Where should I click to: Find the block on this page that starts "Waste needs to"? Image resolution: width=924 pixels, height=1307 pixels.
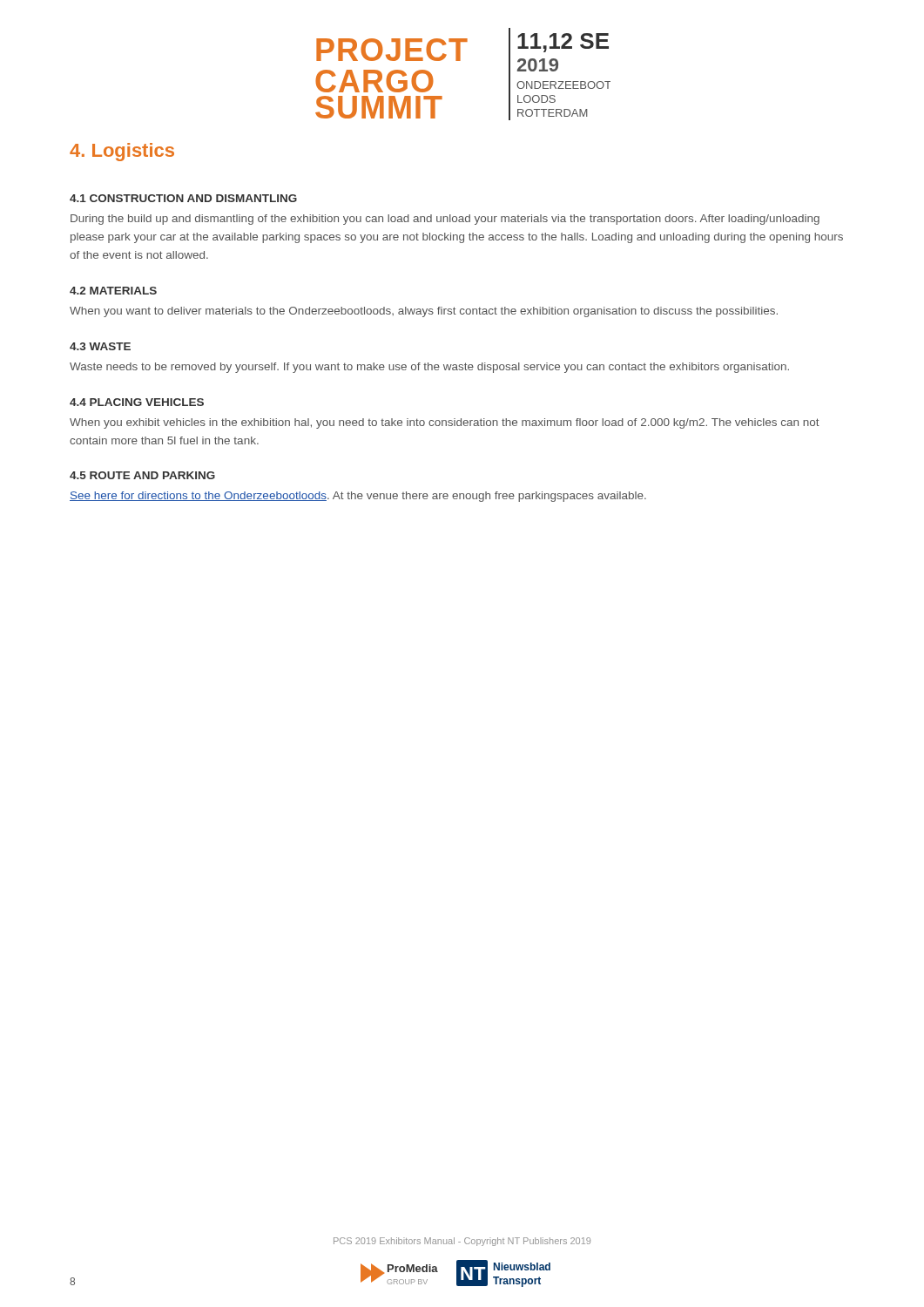(462, 367)
